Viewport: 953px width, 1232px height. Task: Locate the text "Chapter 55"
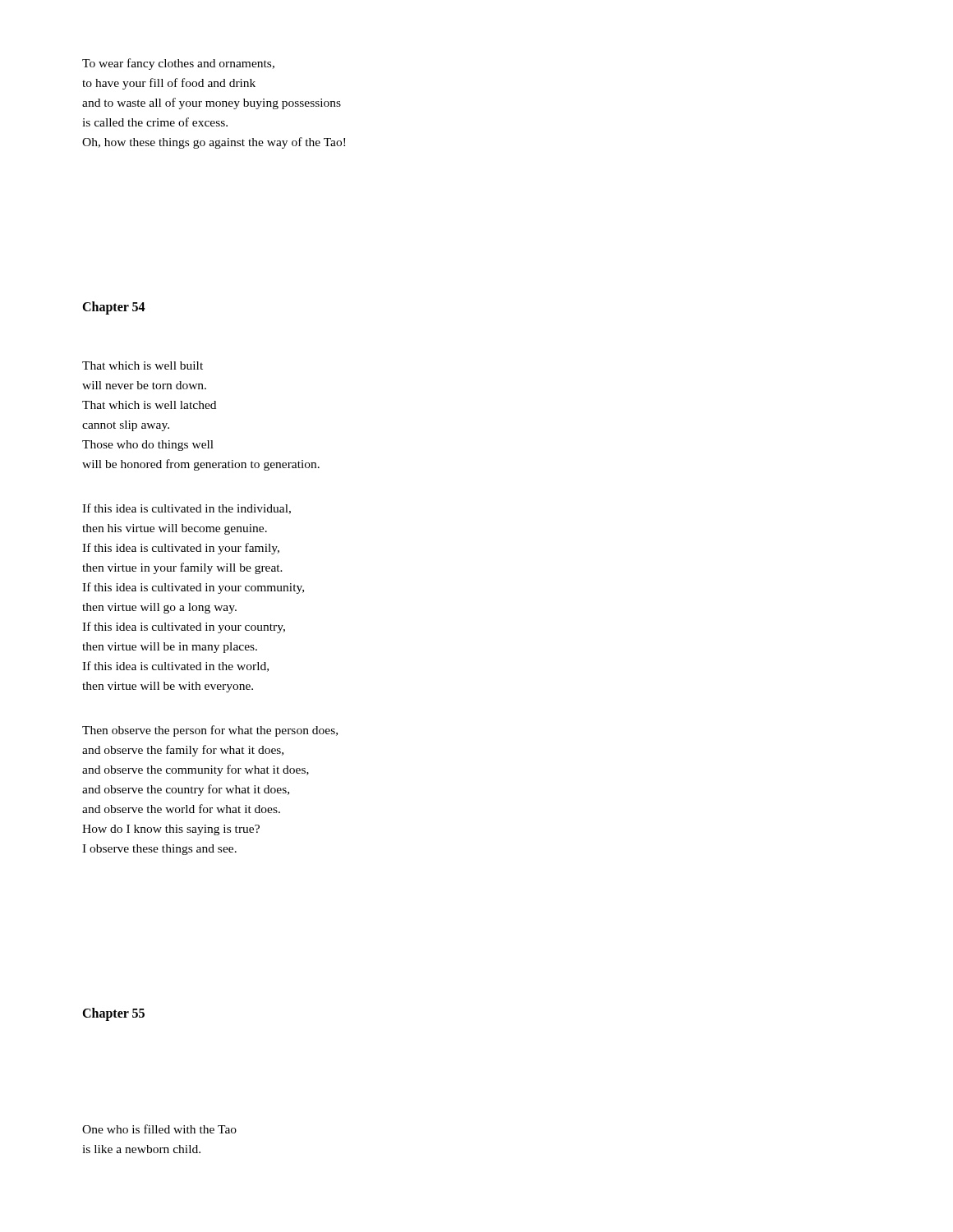[x=114, y=1014]
